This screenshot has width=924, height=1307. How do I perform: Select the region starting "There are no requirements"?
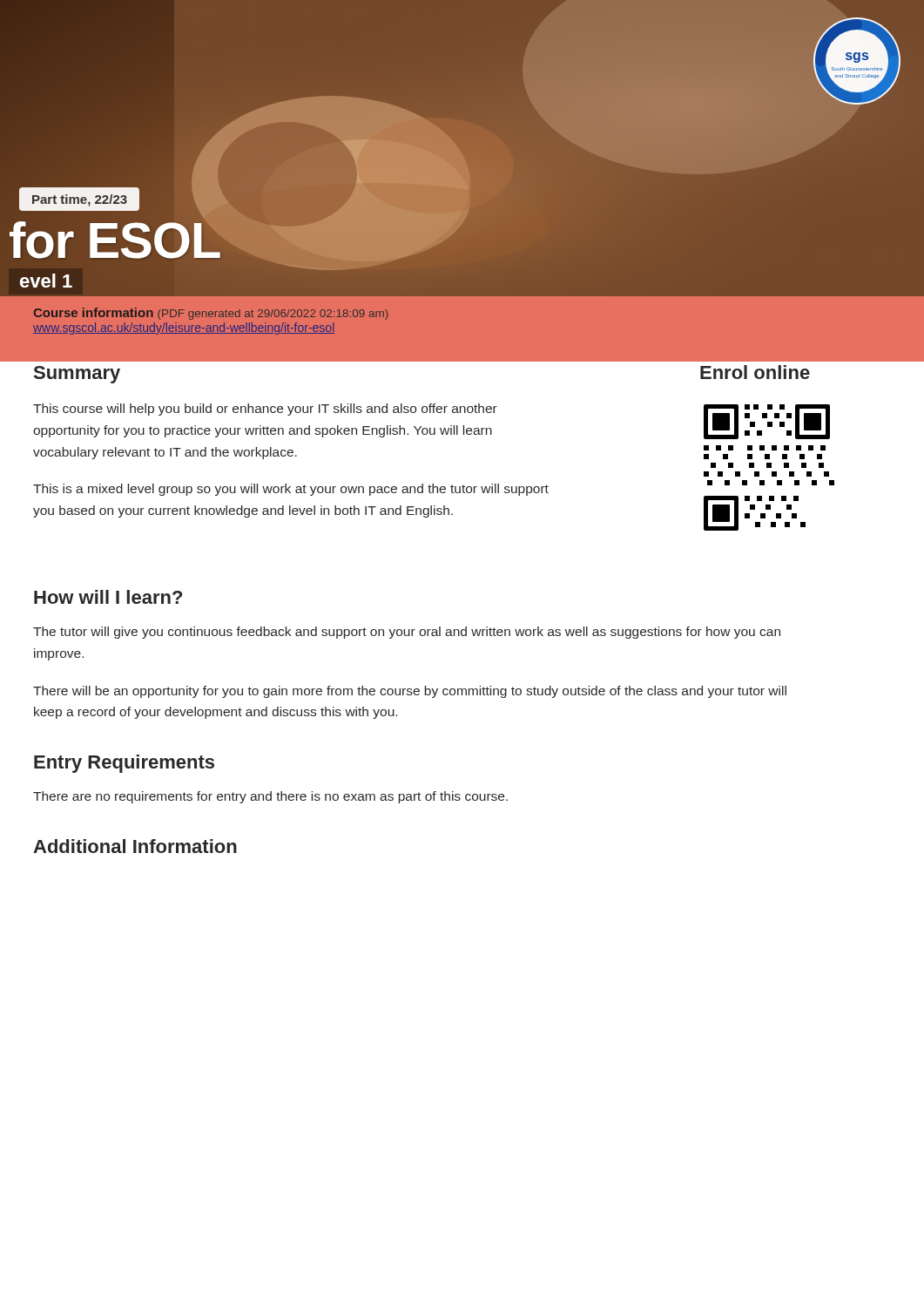271,796
